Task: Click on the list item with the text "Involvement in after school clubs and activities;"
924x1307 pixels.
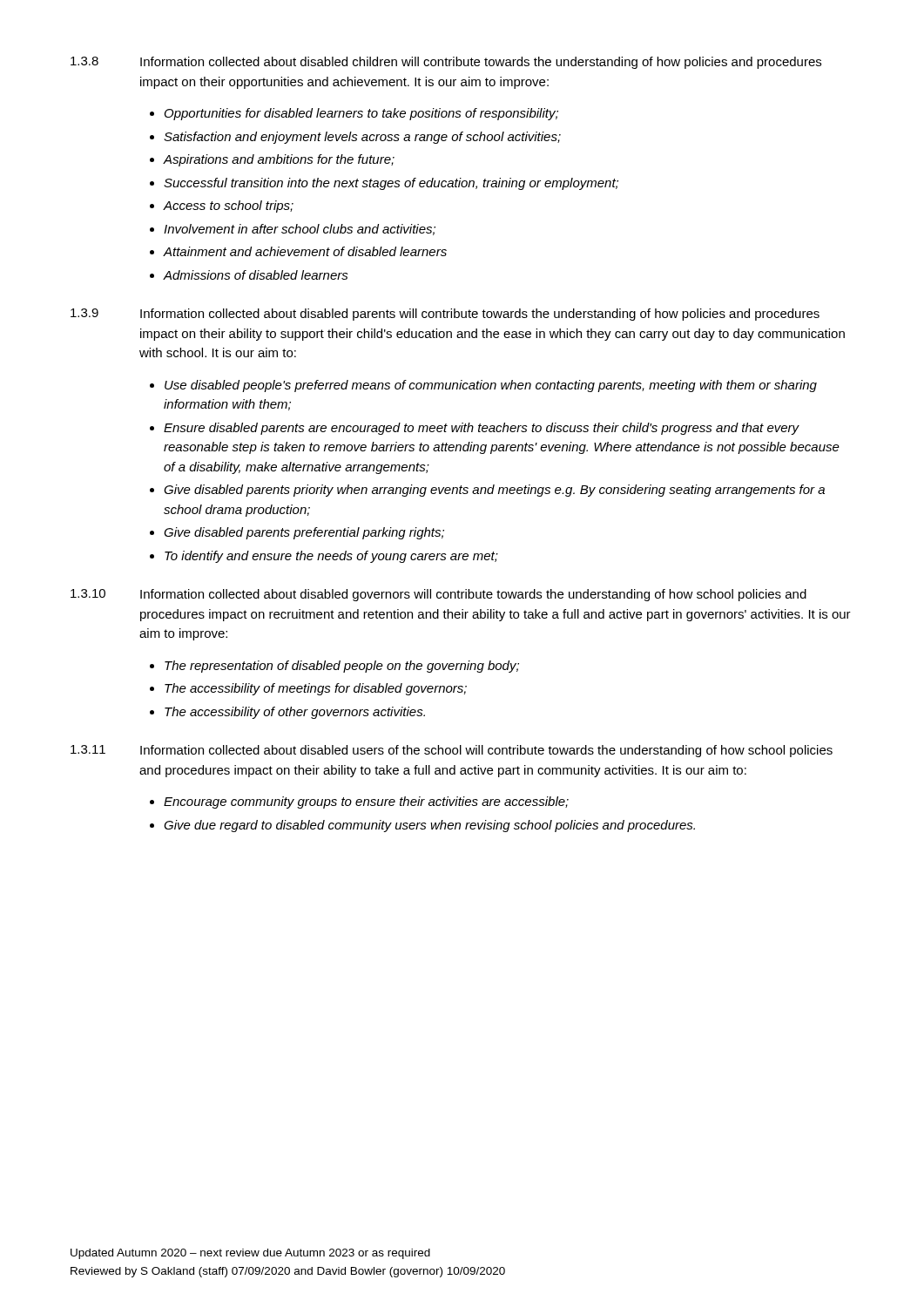Action: [300, 228]
